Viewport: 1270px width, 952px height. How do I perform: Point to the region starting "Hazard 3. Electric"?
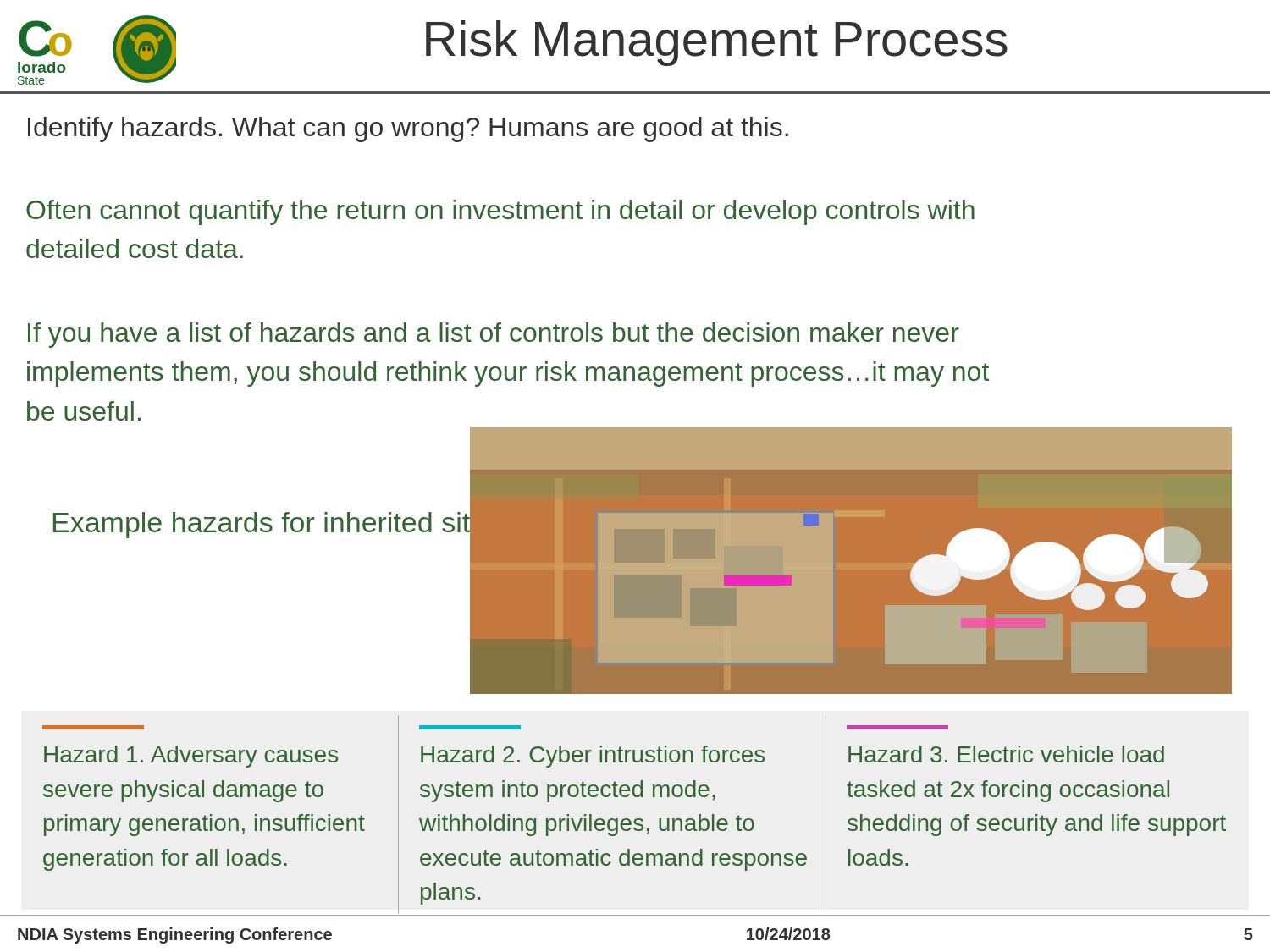point(1036,798)
